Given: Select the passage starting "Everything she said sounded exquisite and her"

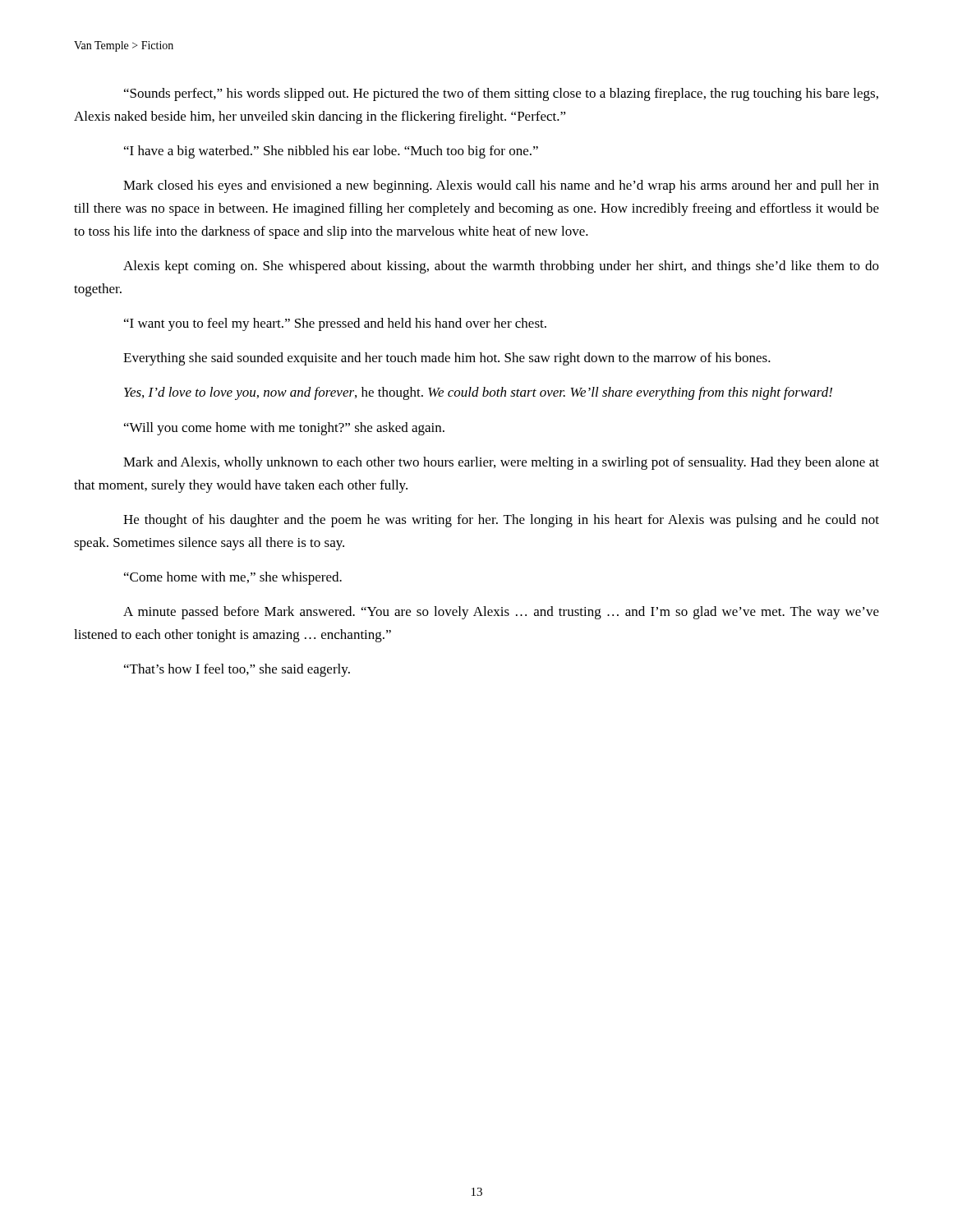Looking at the screenshot, I should pos(447,358).
